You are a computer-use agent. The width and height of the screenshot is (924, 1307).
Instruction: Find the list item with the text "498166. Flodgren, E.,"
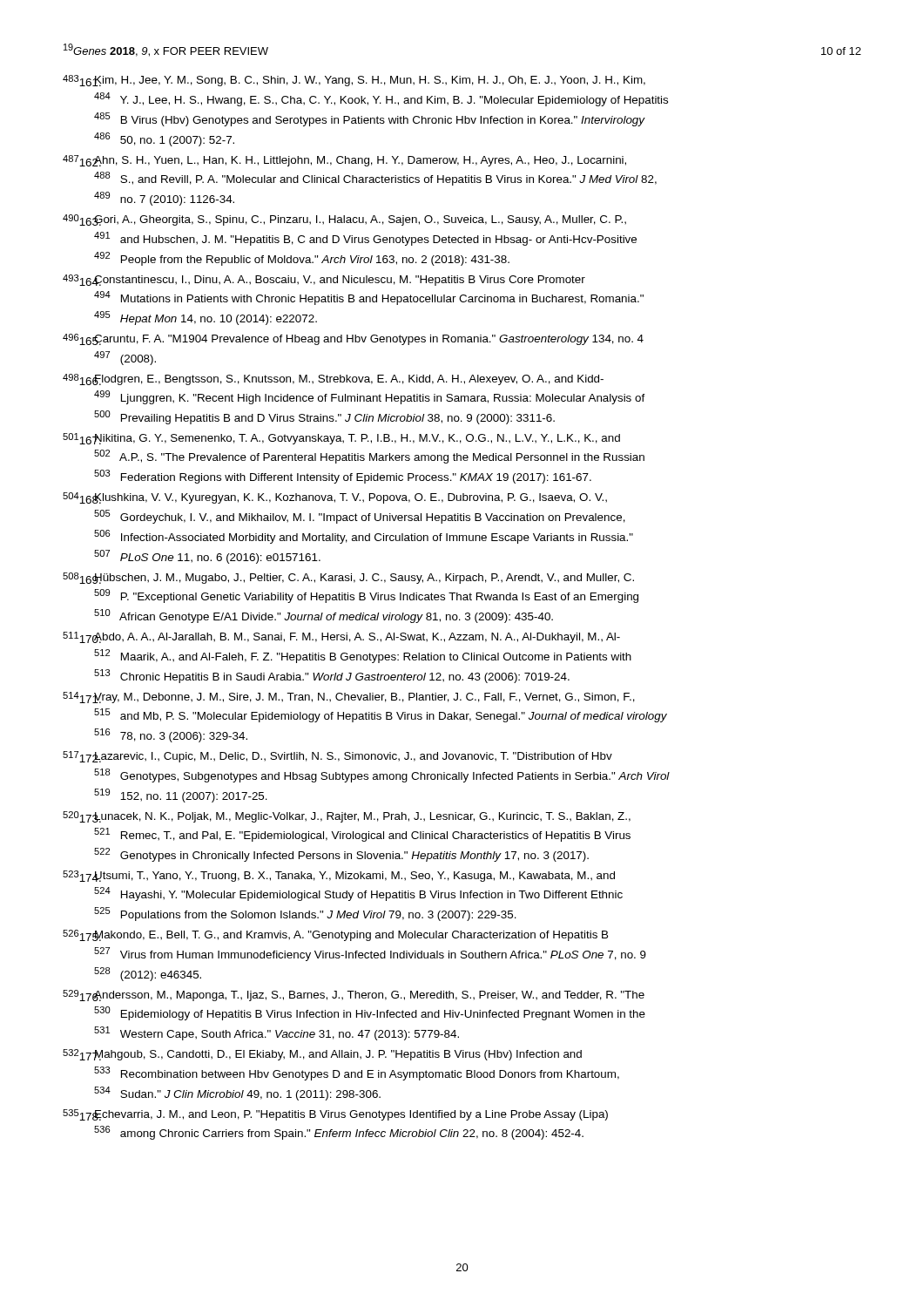click(462, 398)
